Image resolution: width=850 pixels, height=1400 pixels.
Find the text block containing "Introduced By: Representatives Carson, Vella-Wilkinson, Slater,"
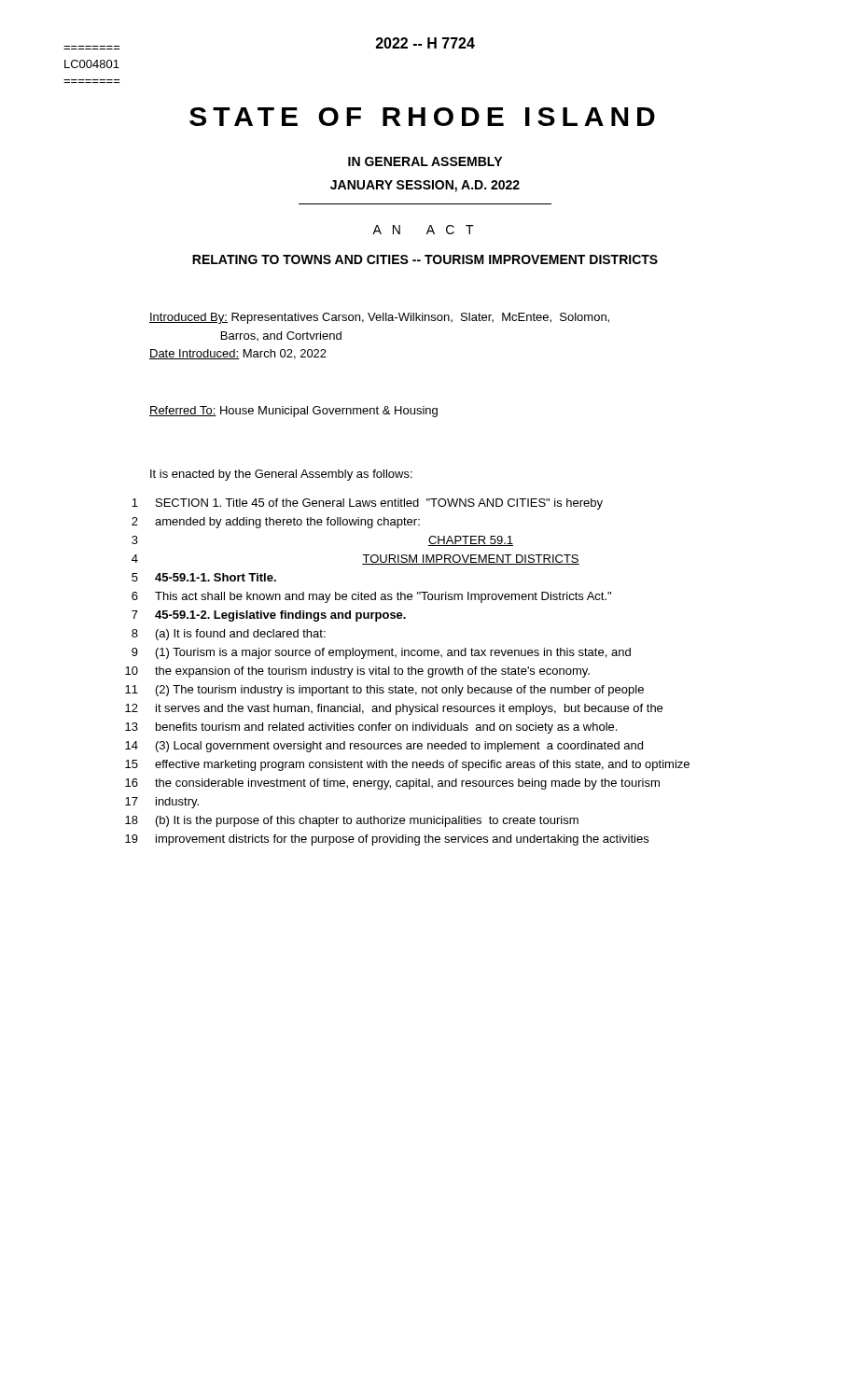pos(379,318)
